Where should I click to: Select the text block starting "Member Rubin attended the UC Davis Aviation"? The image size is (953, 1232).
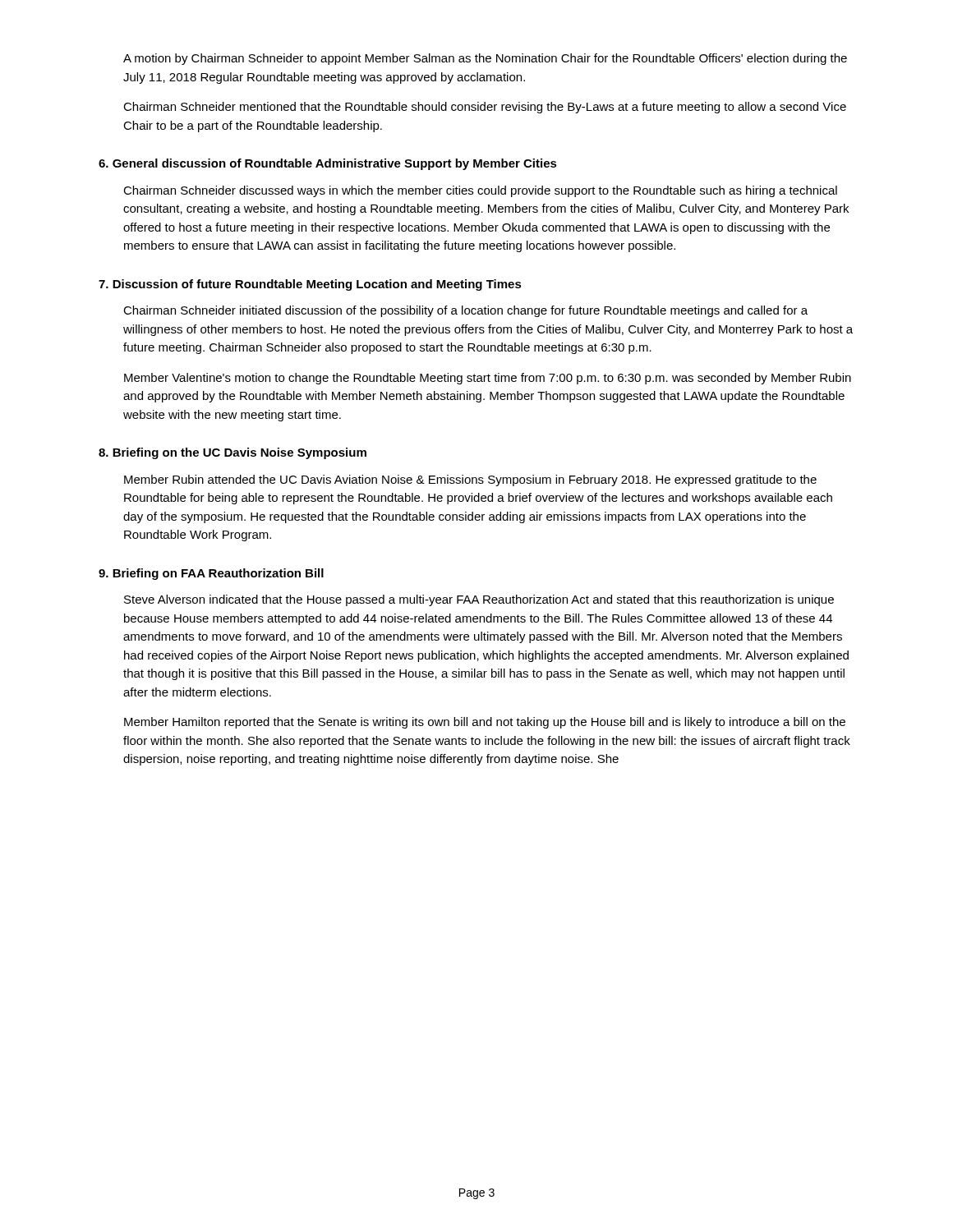pyautogui.click(x=478, y=507)
